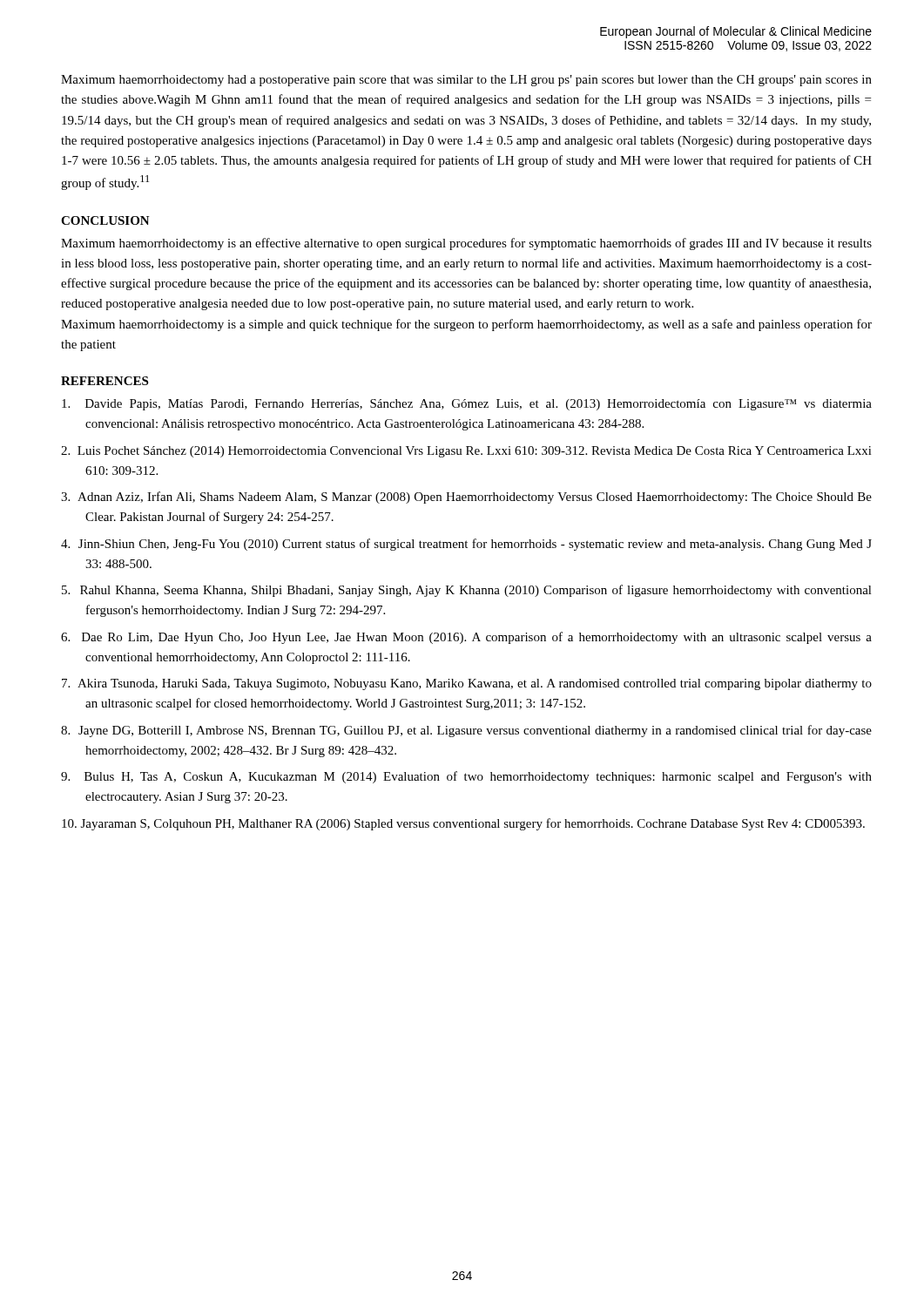Select the text block starting "8. Jayne DG, Botterill I, Ambrose"
The image size is (924, 1307).
coord(466,740)
